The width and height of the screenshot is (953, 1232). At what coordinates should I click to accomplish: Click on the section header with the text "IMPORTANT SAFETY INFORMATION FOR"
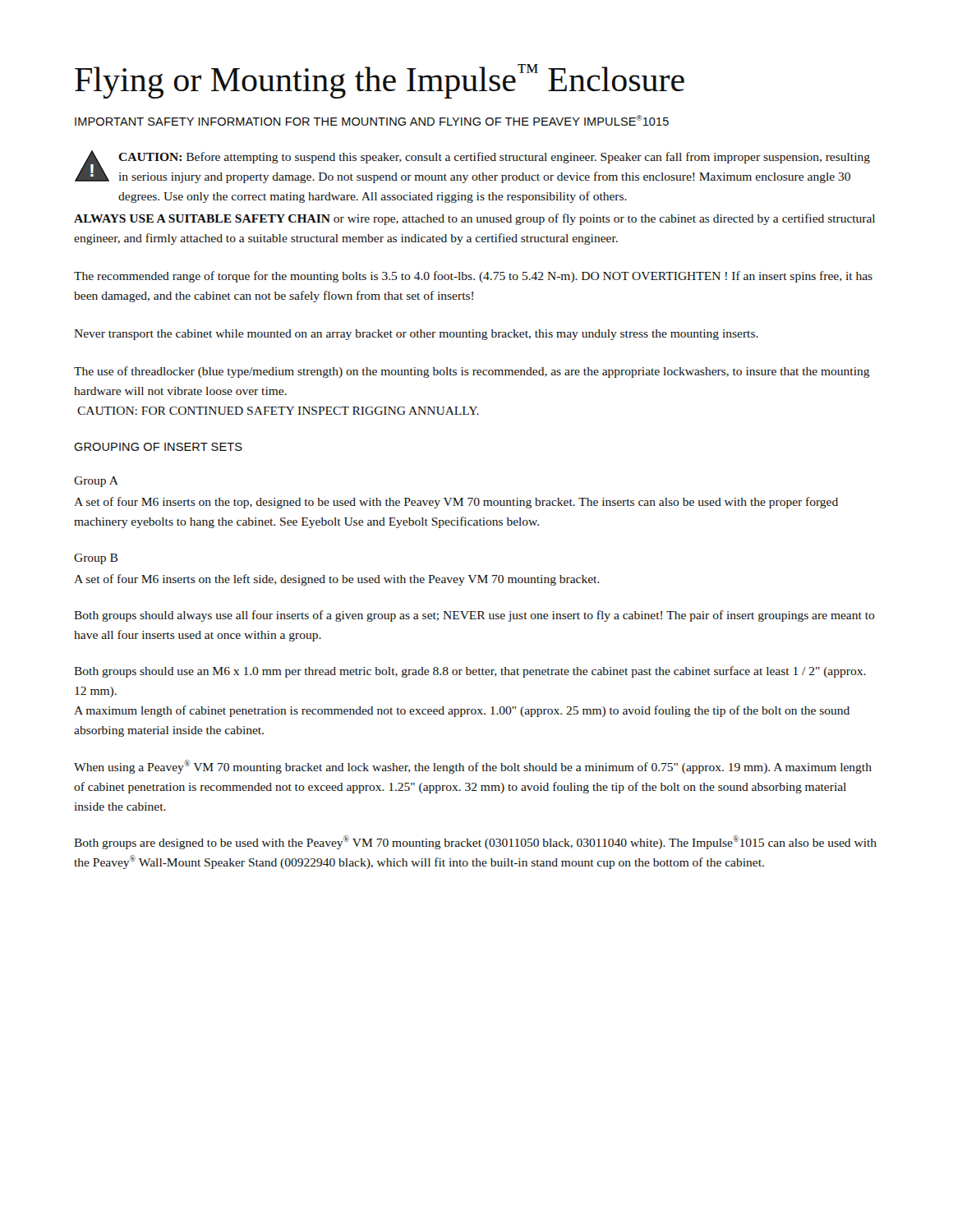372,121
